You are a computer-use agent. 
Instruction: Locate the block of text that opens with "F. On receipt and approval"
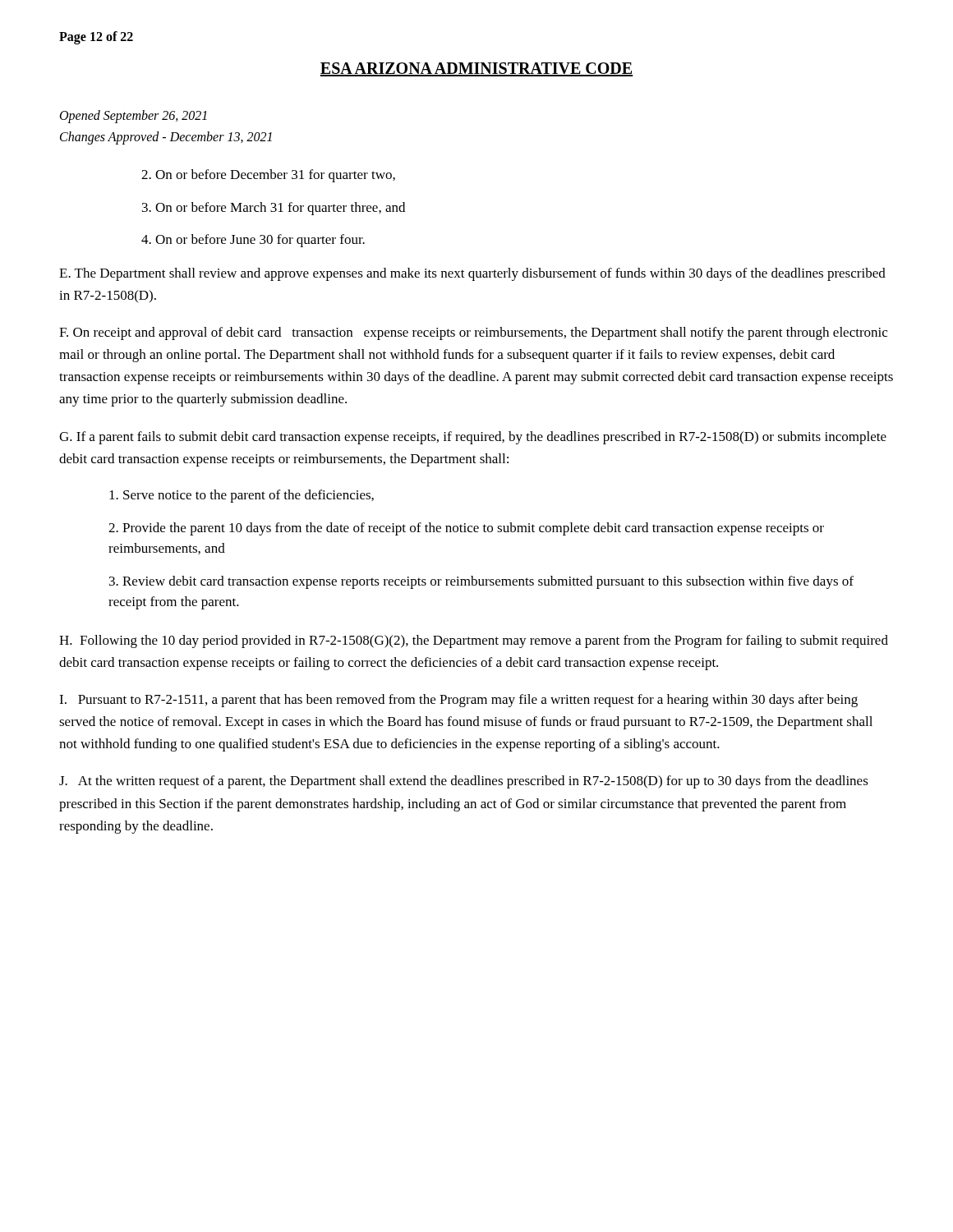pyautogui.click(x=476, y=366)
